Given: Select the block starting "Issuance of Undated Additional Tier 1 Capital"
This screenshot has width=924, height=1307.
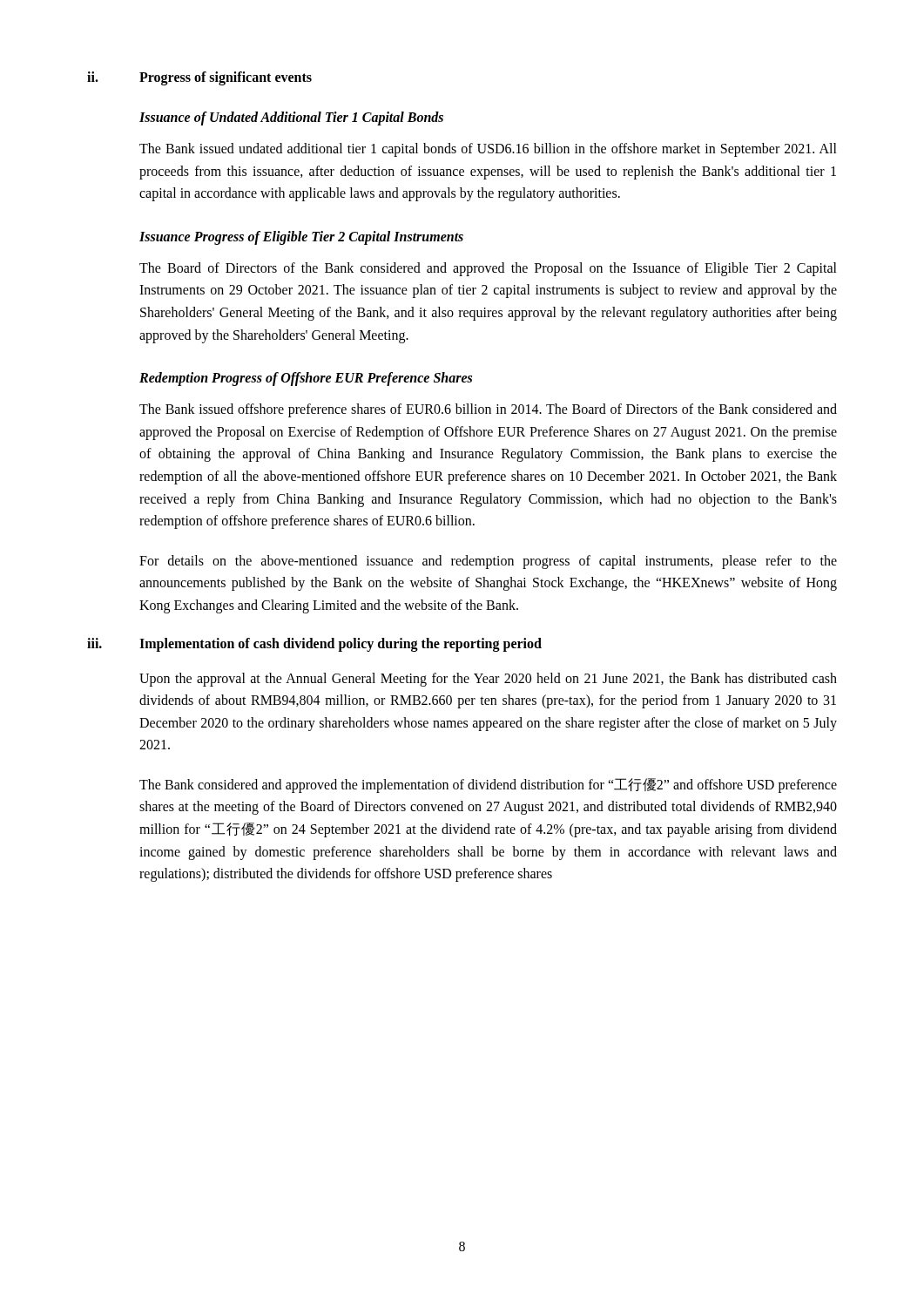Looking at the screenshot, I should click(x=292, y=117).
